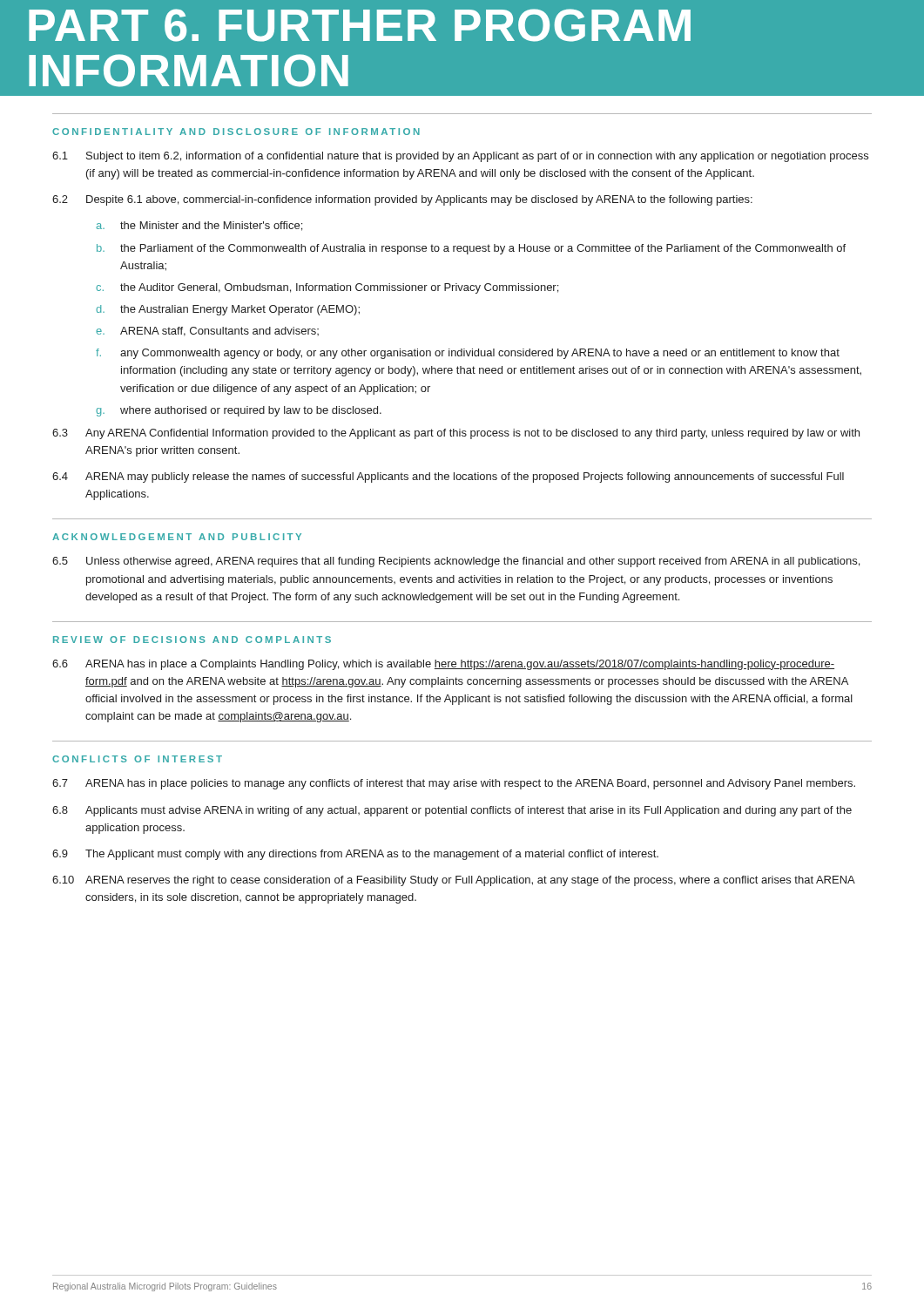Select the text starting "10 ARENA reserves the right to cease consideration"

coord(462,889)
